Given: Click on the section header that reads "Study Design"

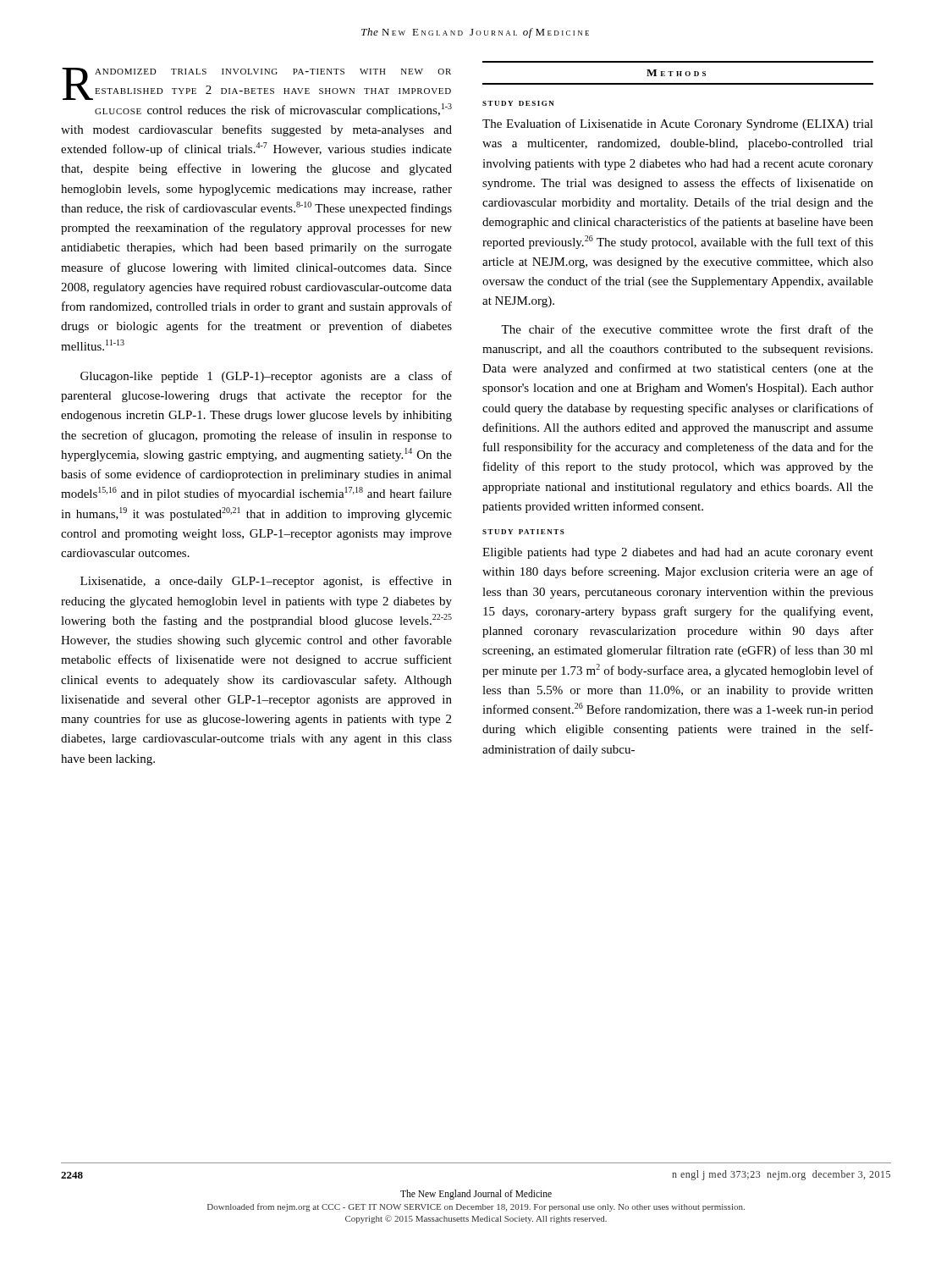Looking at the screenshot, I should coord(519,102).
